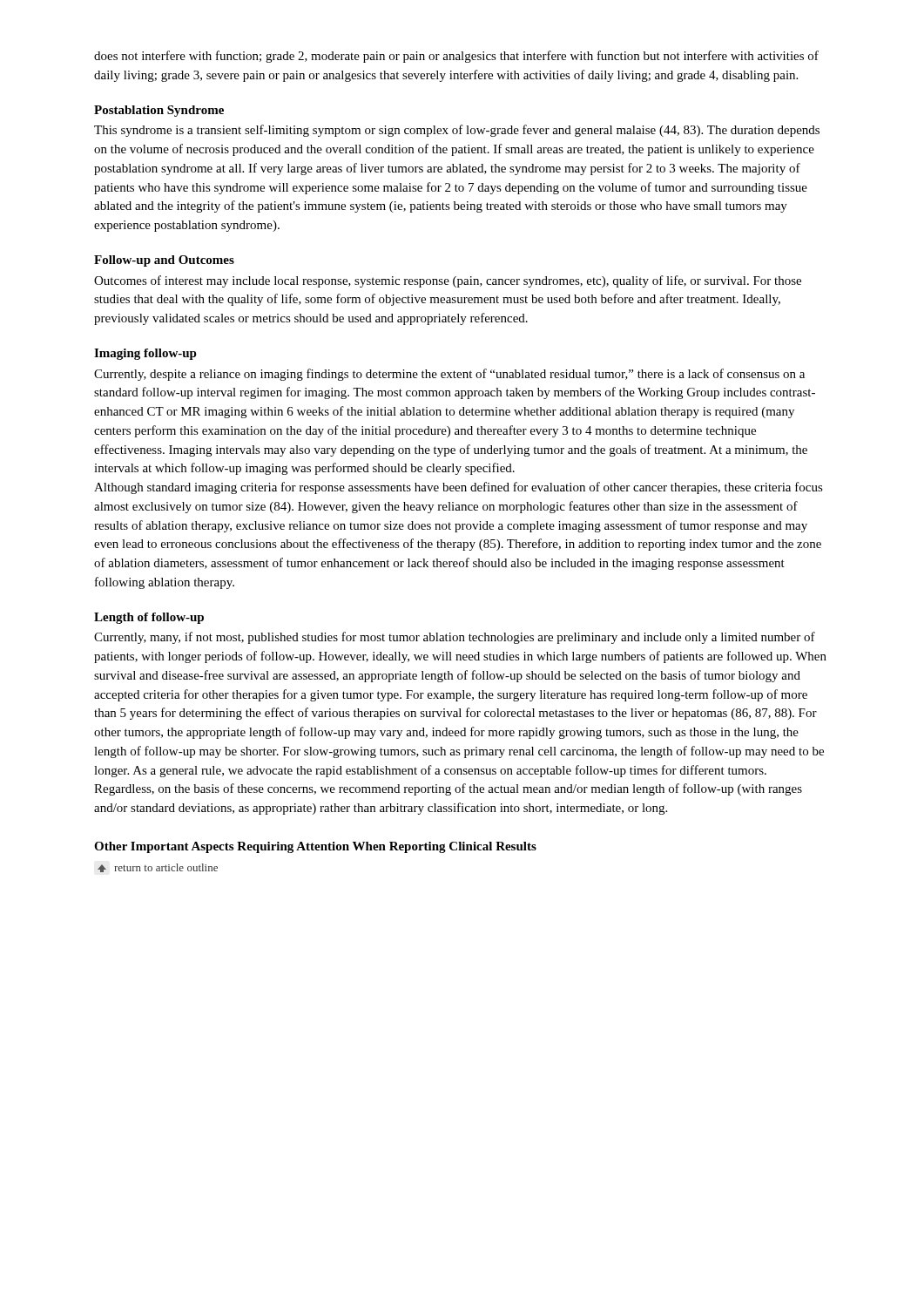This screenshot has width=924, height=1307.
Task: Select the section header containing "Postablation Syndrome"
Action: click(x=159, y=109)
